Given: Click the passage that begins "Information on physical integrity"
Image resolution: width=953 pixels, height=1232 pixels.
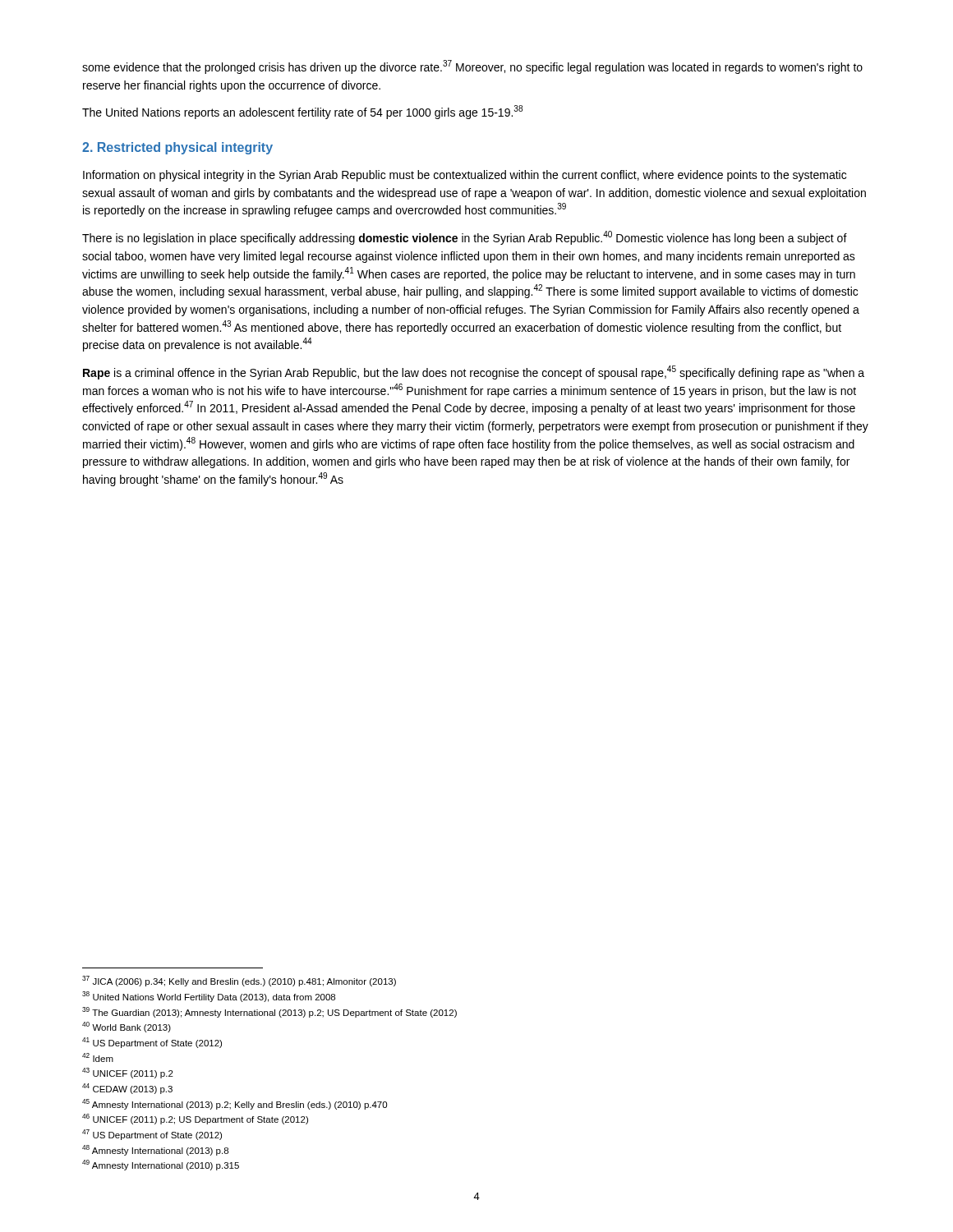Looking at the screenshot, I should (x=474, y=193).
